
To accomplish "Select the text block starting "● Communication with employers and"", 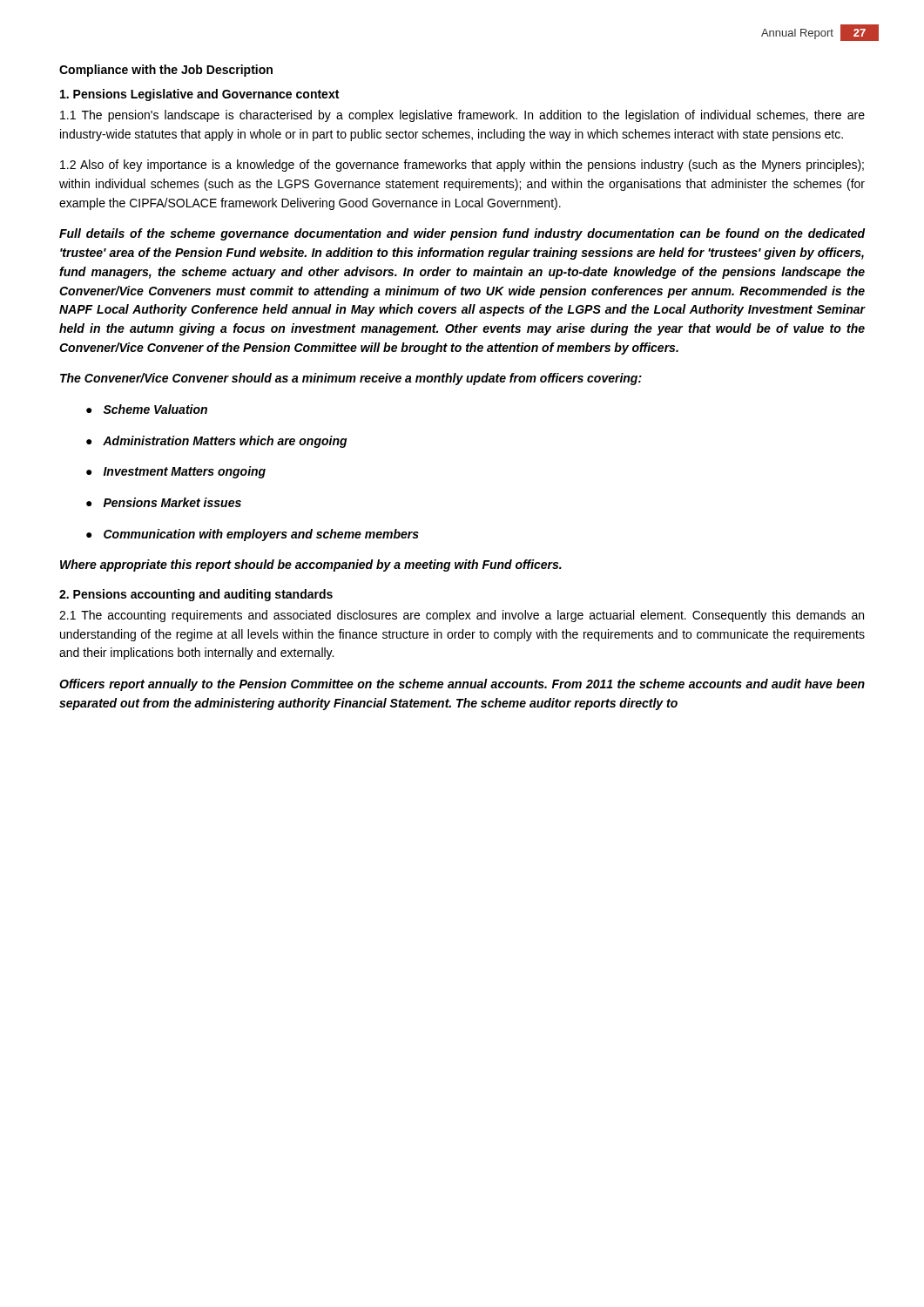I will tap(252, 535).
